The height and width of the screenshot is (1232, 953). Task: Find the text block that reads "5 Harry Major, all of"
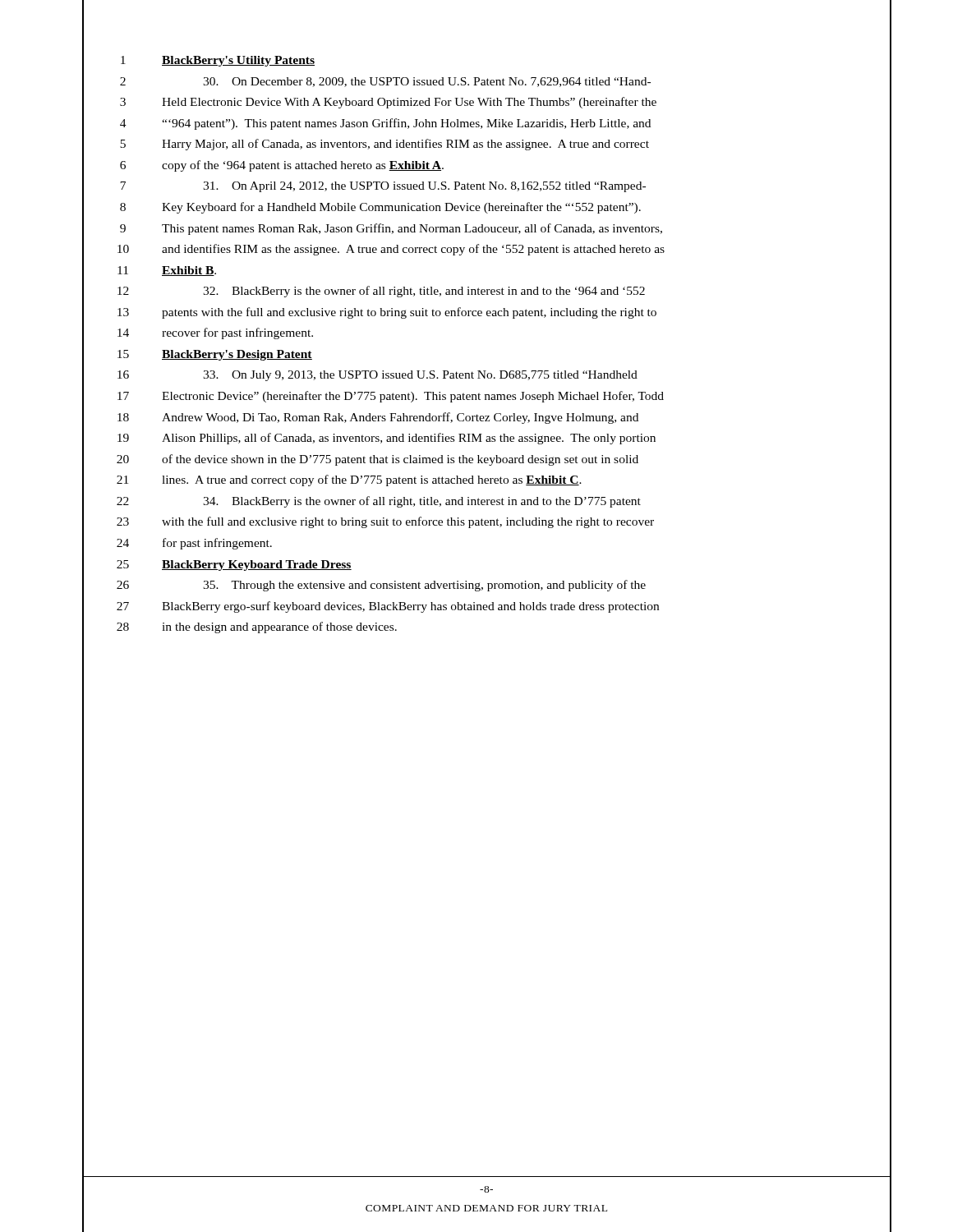coord(487,144)
